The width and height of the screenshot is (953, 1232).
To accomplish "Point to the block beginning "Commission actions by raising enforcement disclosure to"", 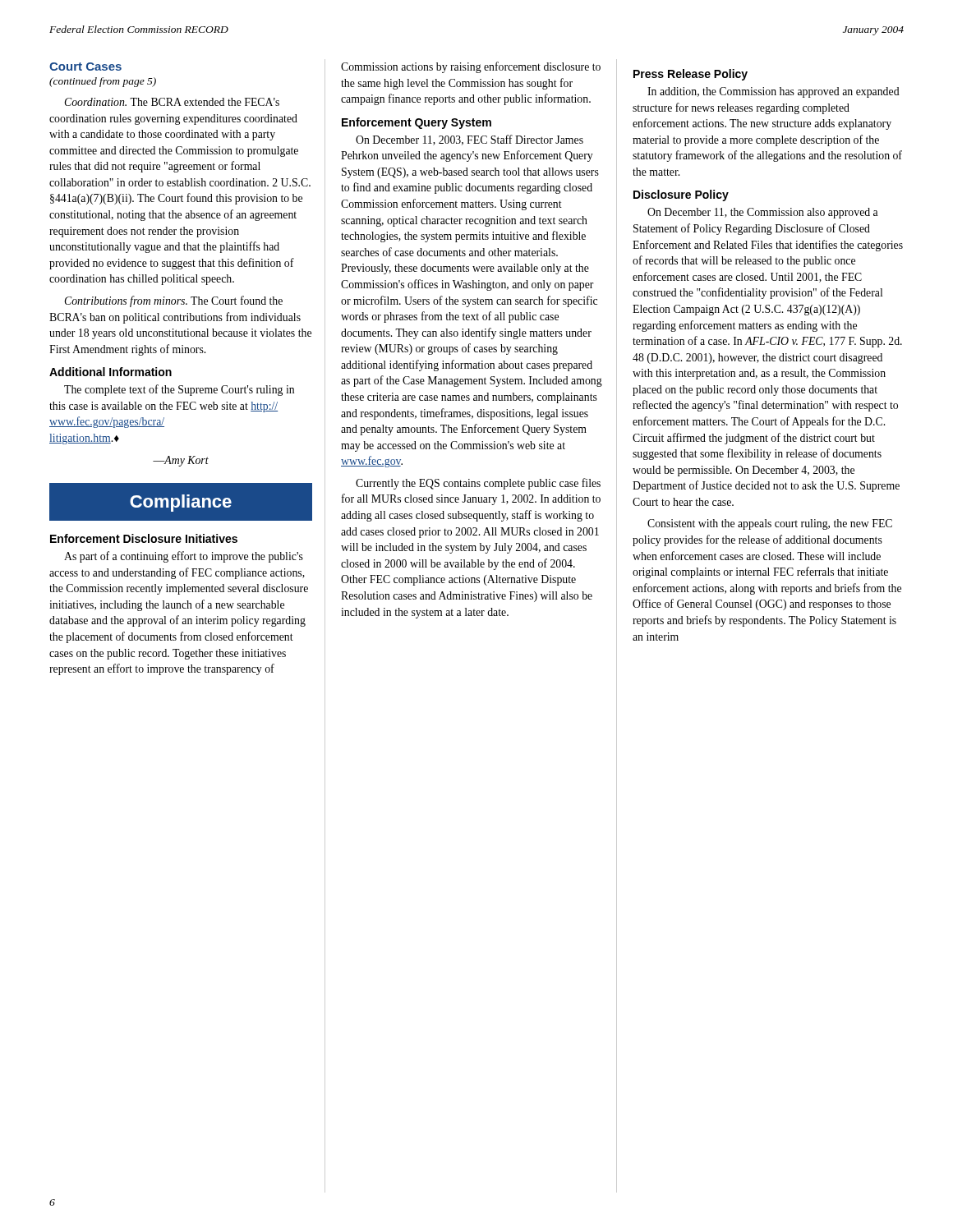I will click(x=472, y=83).
